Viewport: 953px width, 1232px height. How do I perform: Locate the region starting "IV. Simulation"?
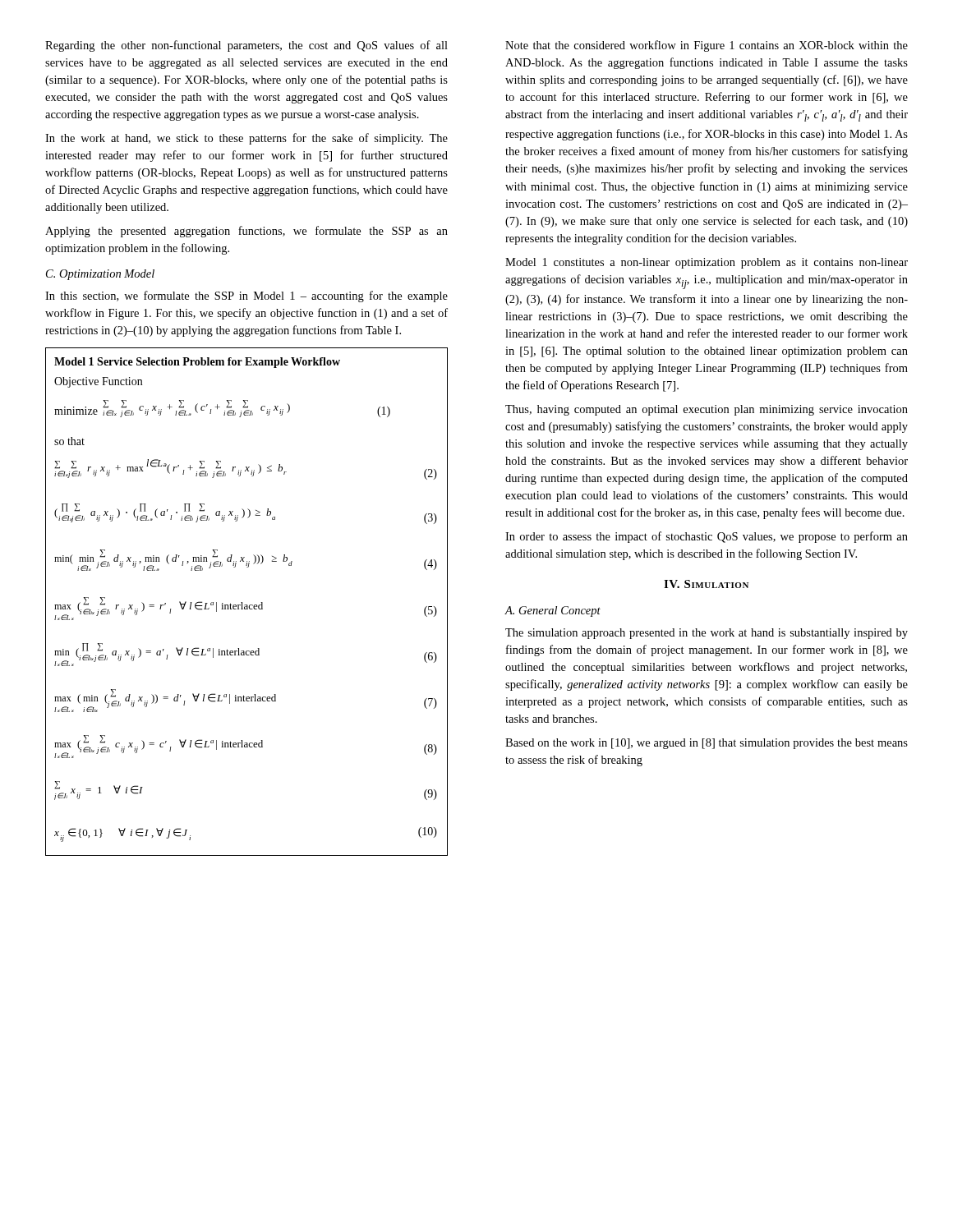click(x=707, y=585)
